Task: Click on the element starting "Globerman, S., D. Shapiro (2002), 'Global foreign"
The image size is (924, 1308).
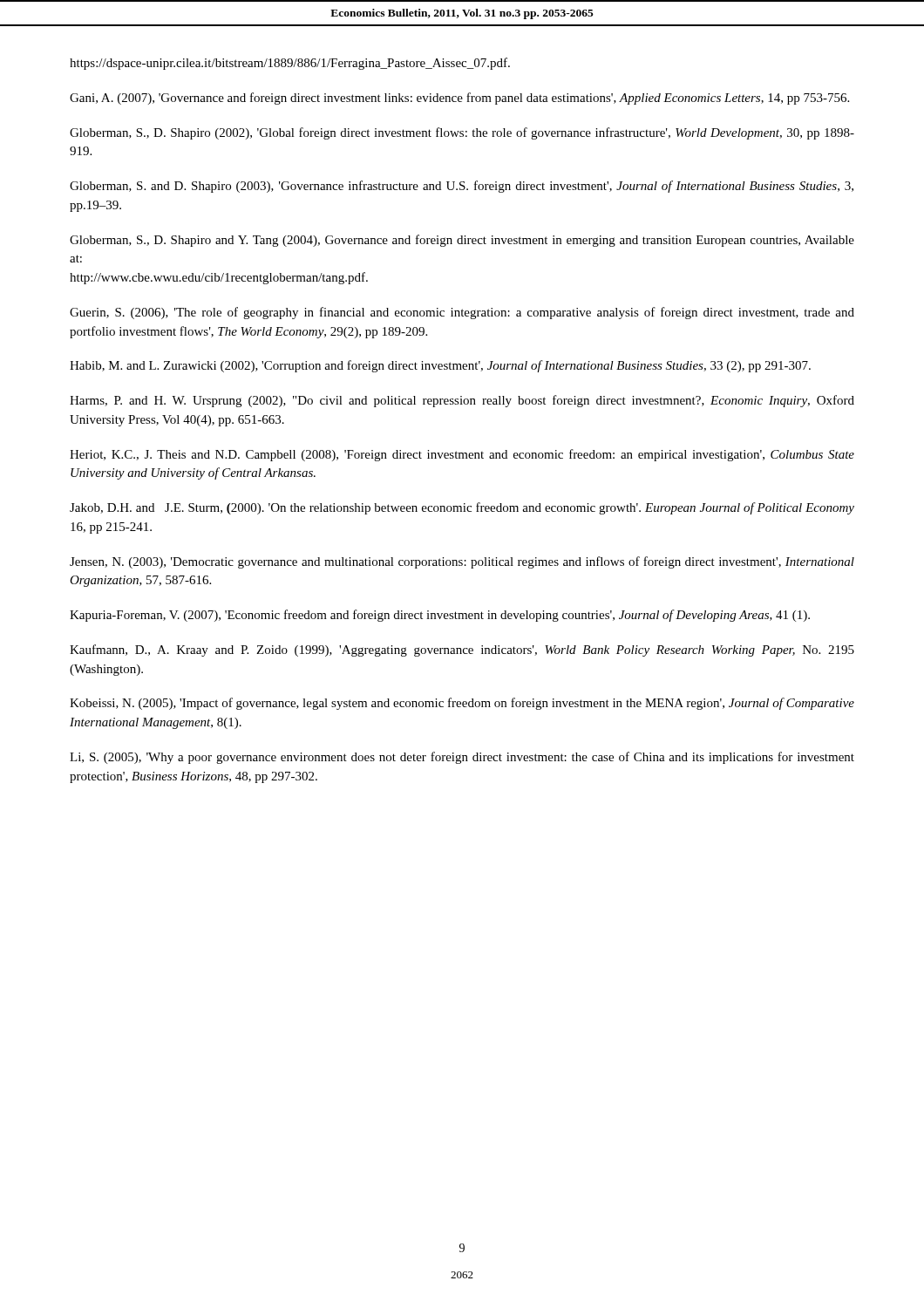Action: point(462,142)
